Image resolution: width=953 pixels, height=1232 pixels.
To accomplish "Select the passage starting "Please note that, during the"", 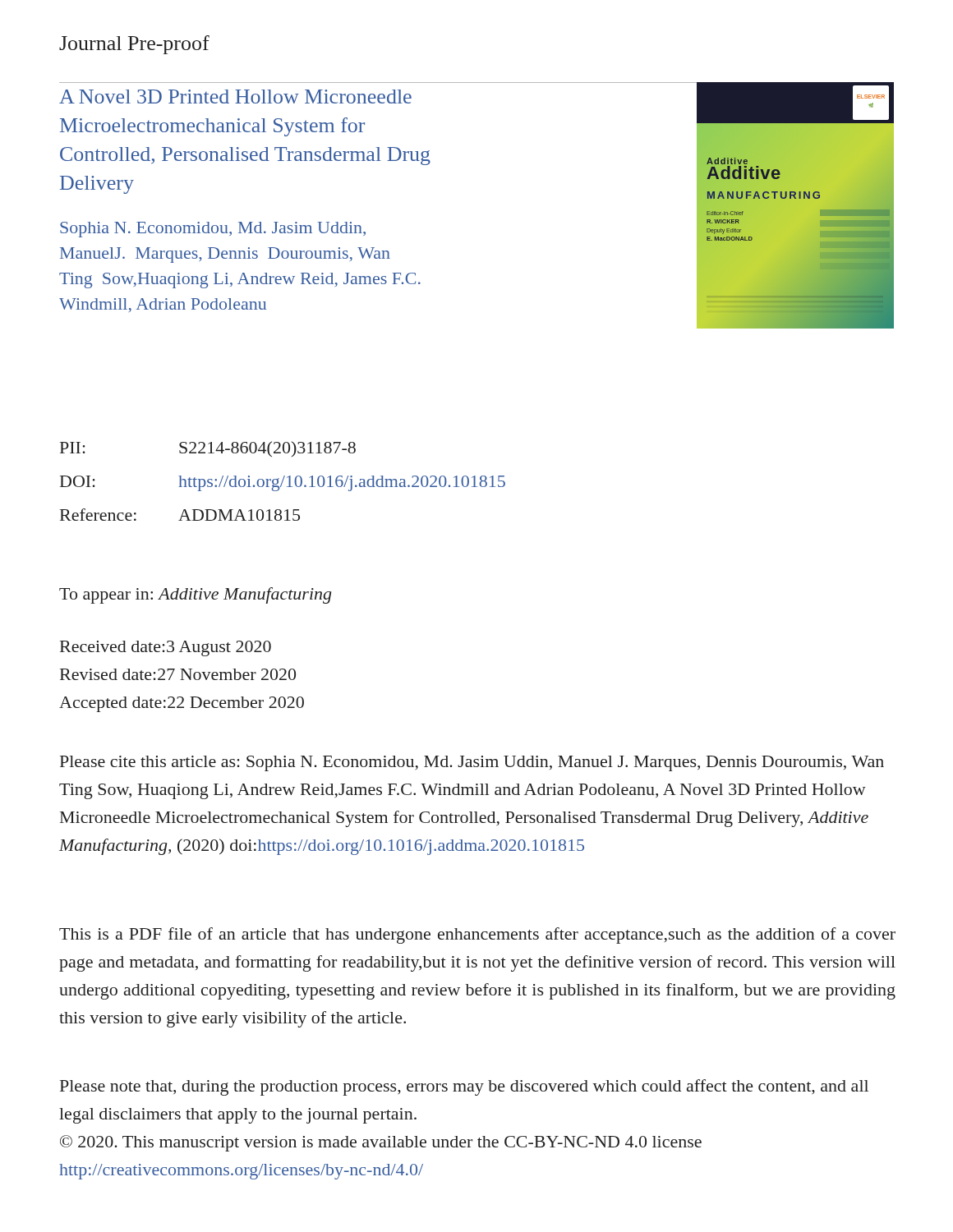I will click(x=464, y=1127).
